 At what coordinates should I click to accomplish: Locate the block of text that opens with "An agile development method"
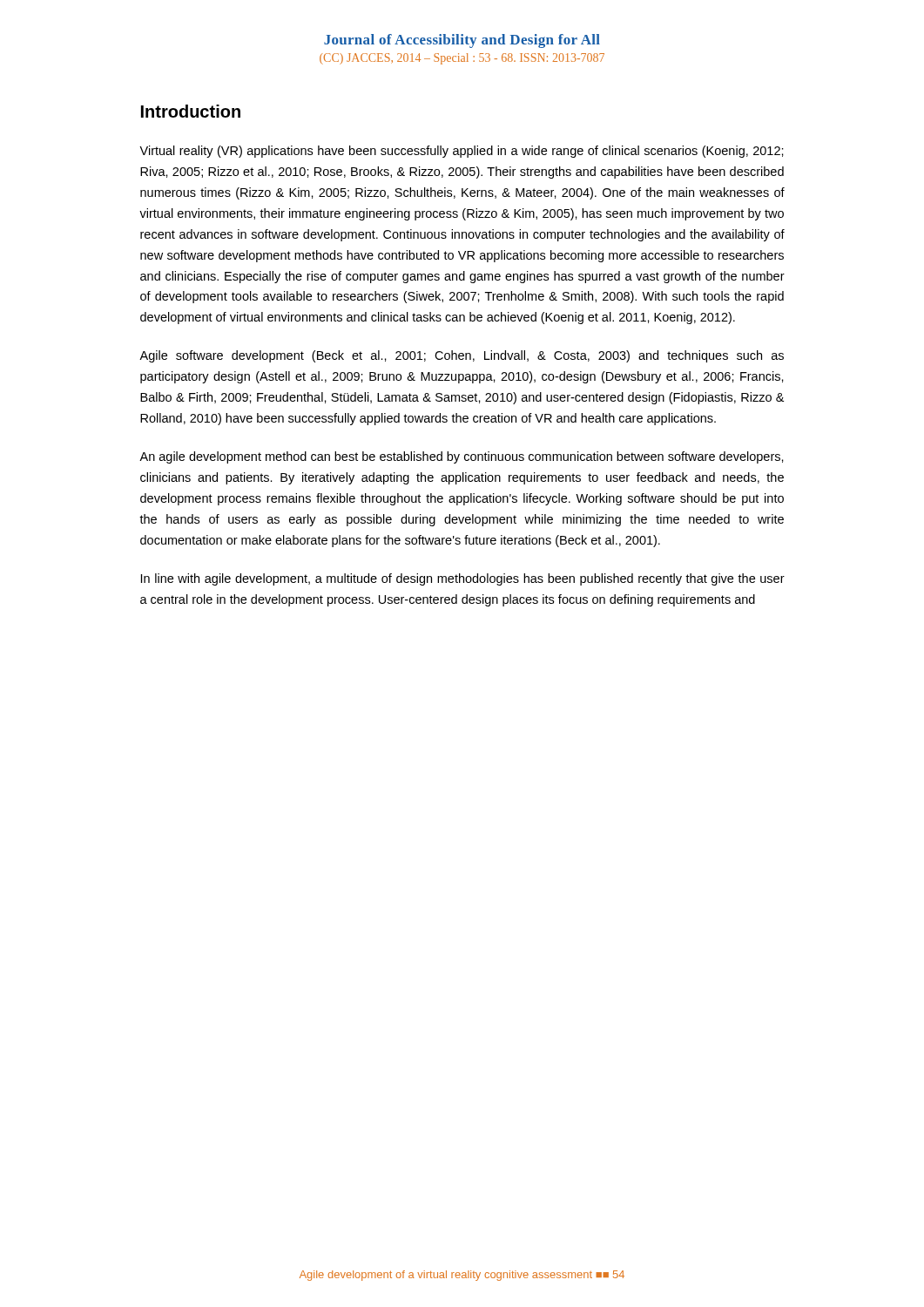462,498
